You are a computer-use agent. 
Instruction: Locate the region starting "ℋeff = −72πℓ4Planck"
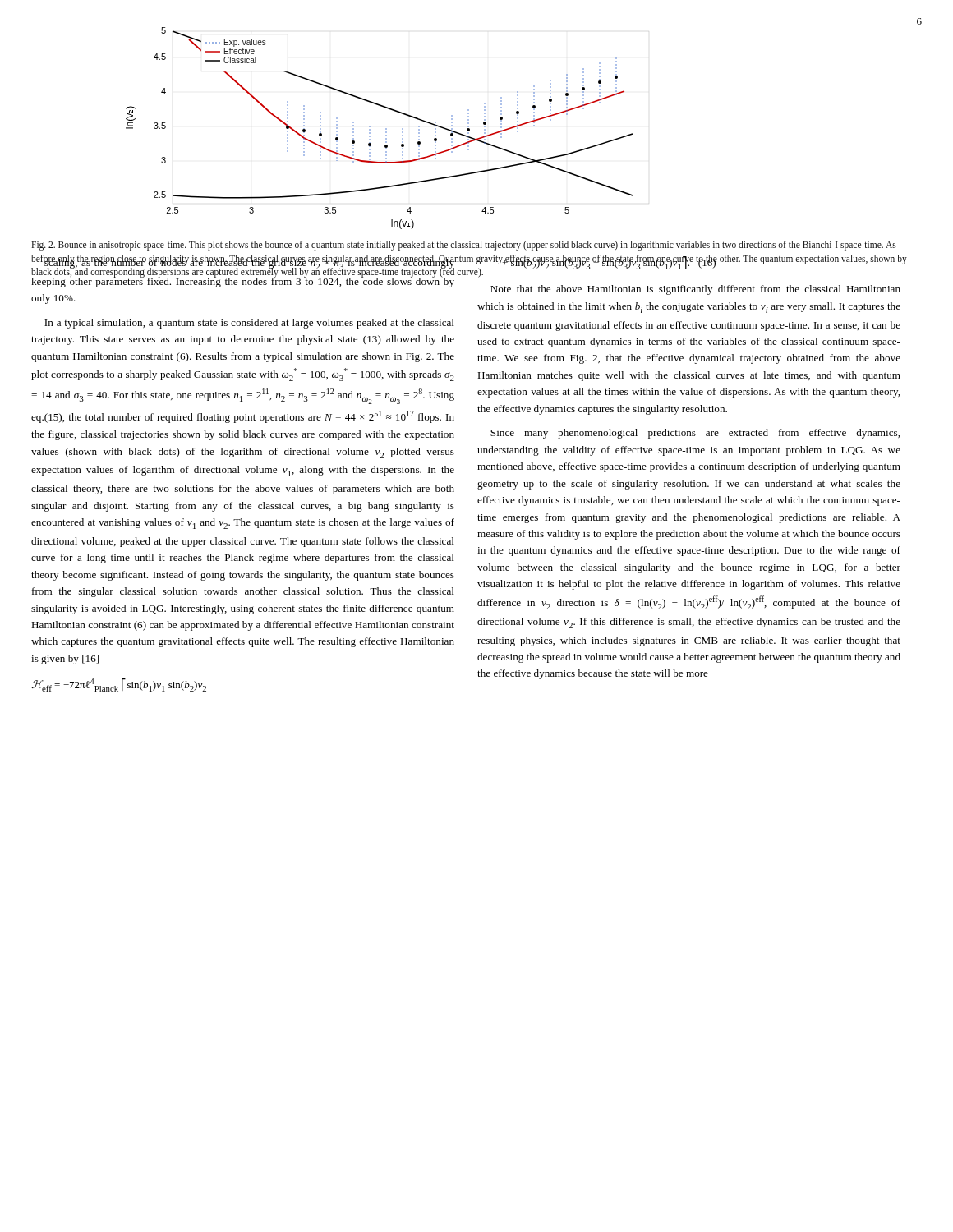pos(119,685)
